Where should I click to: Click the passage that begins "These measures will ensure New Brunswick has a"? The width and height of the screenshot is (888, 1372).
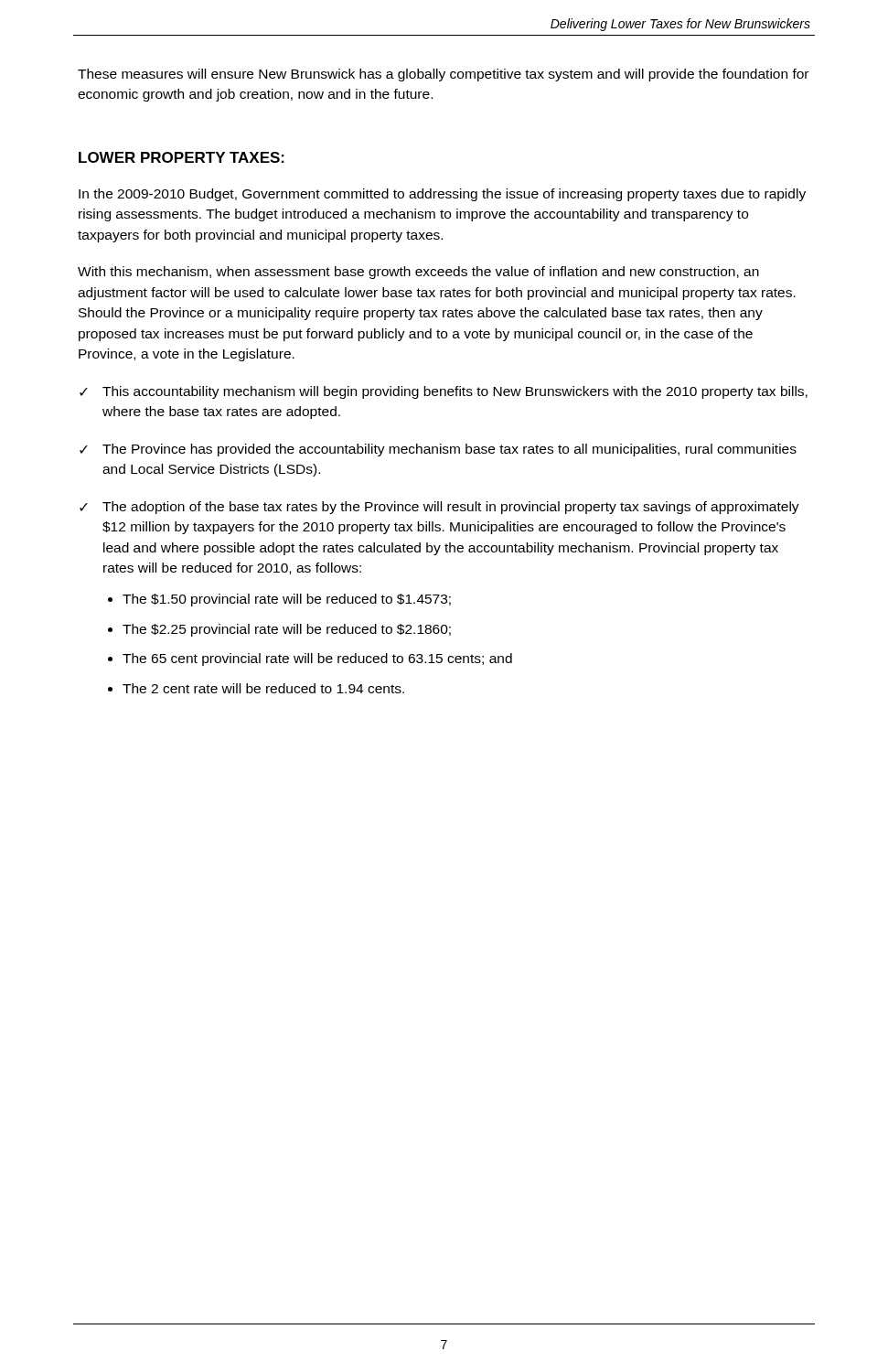(x=443, y=84)
